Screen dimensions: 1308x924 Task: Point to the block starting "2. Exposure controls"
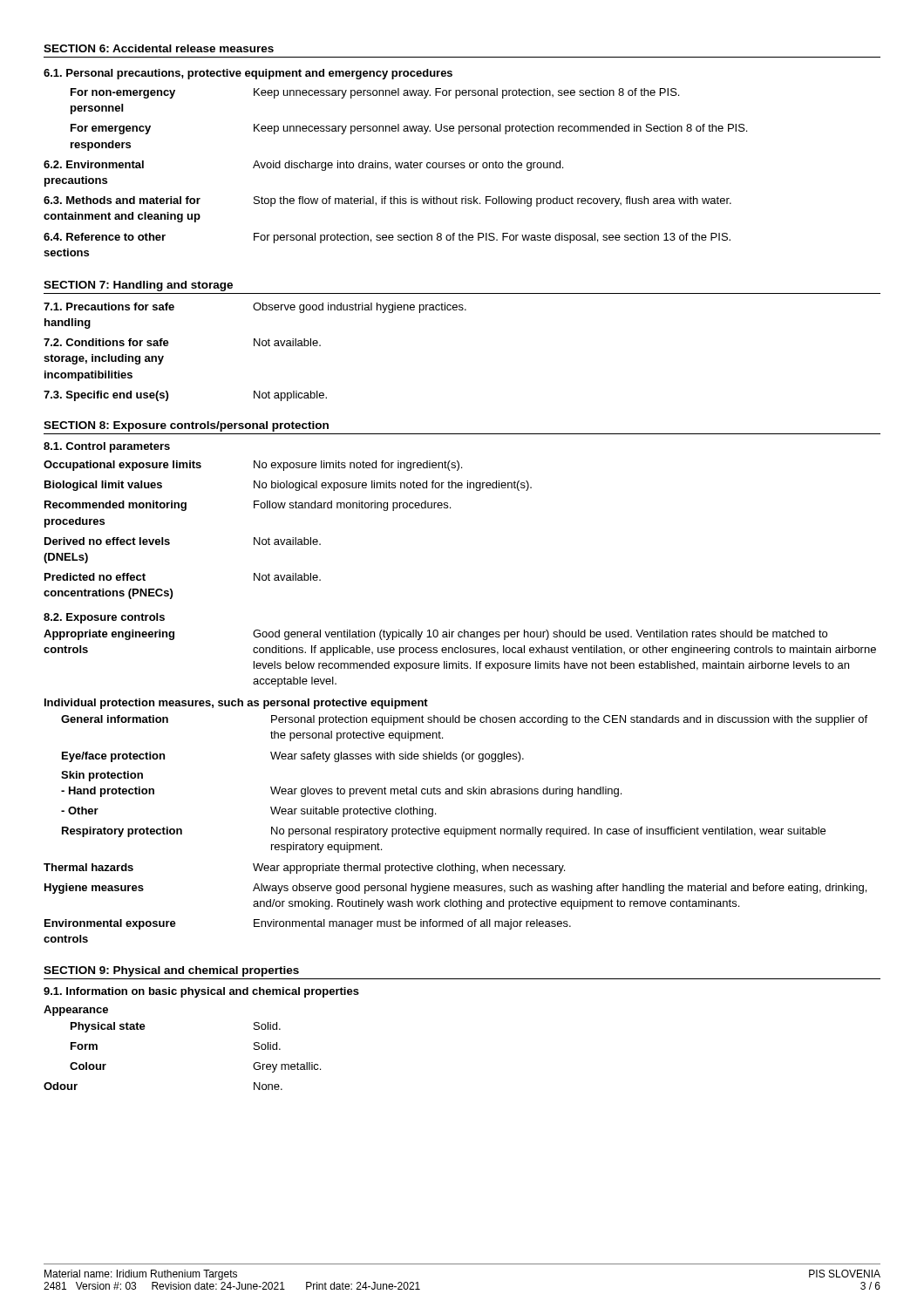pyautogui.click(x=104, y=616)
